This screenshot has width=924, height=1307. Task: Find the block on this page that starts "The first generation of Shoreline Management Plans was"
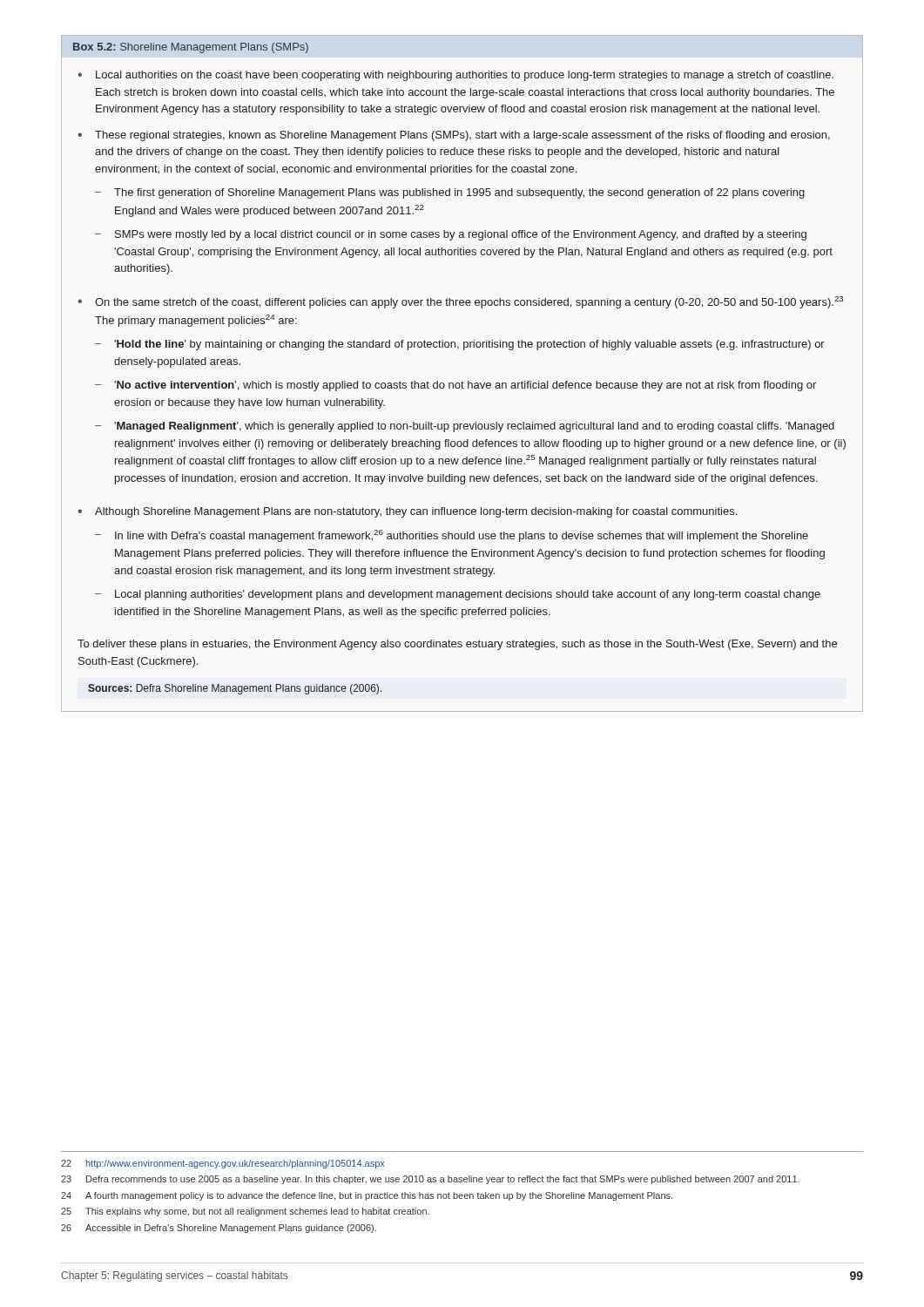click(460, 201)
